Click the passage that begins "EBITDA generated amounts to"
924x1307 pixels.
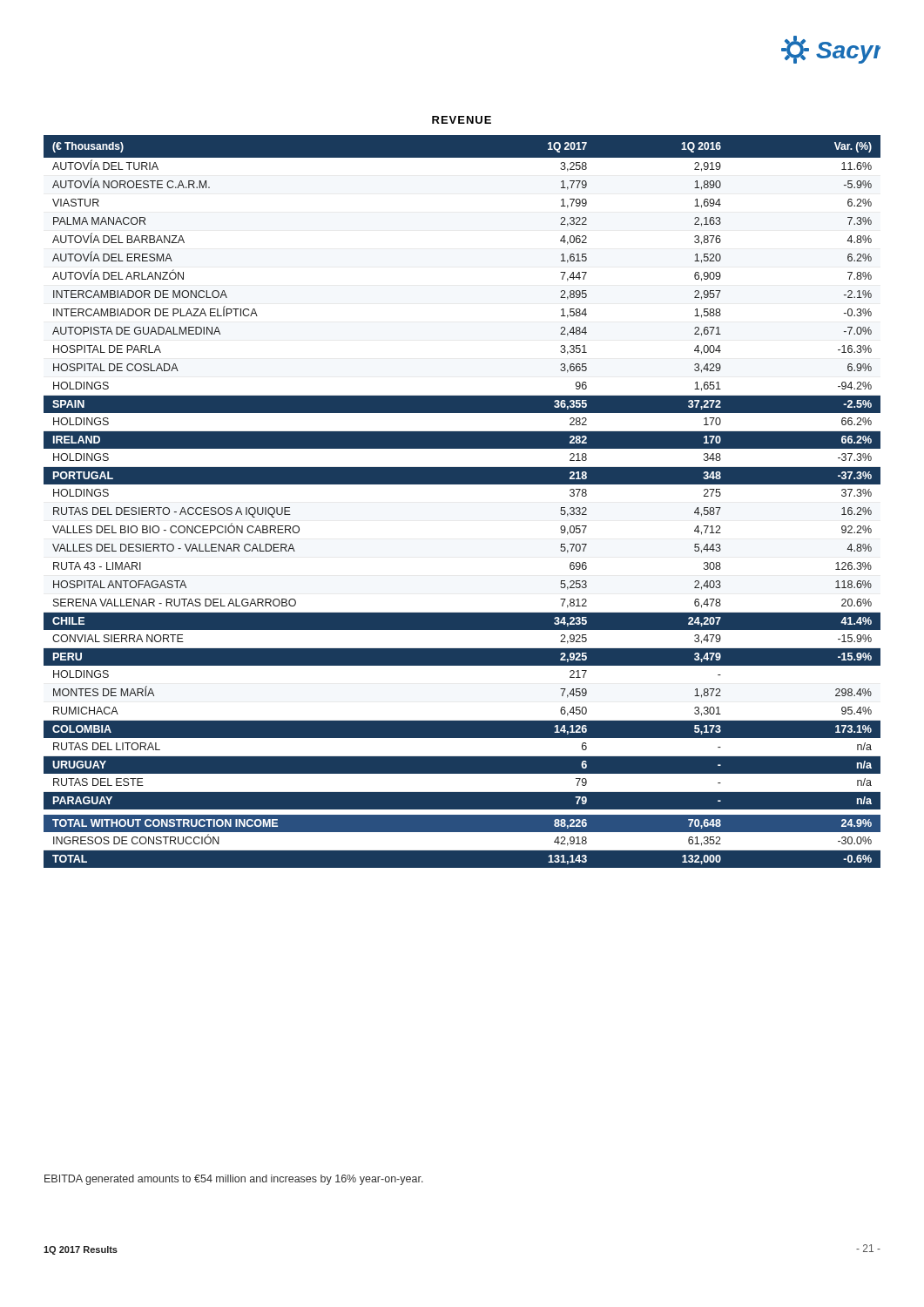coord(234,1179)
